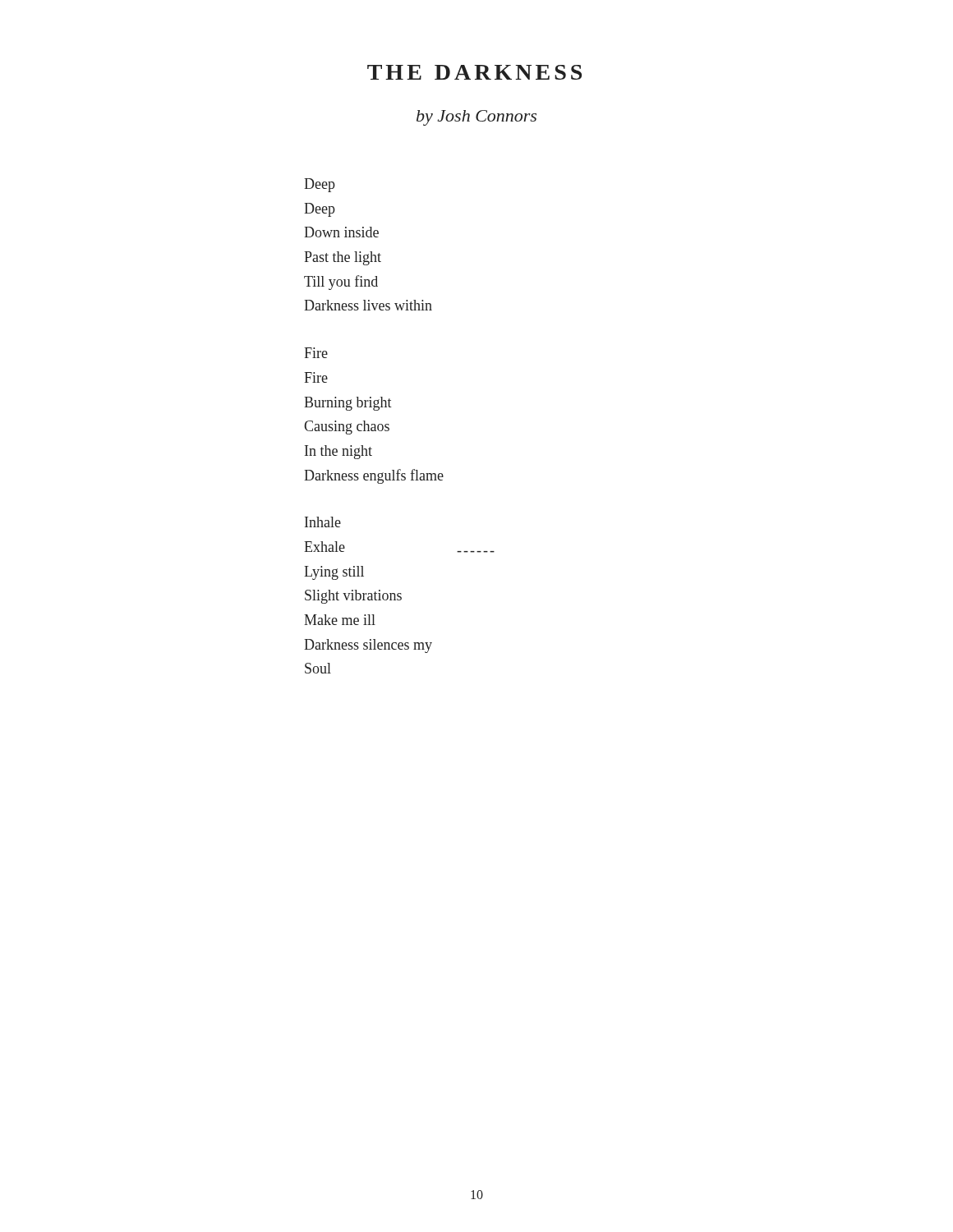Select the text block containing "Inhale Exhale Lying still Slight vibrations Make me"

[374, 596]
